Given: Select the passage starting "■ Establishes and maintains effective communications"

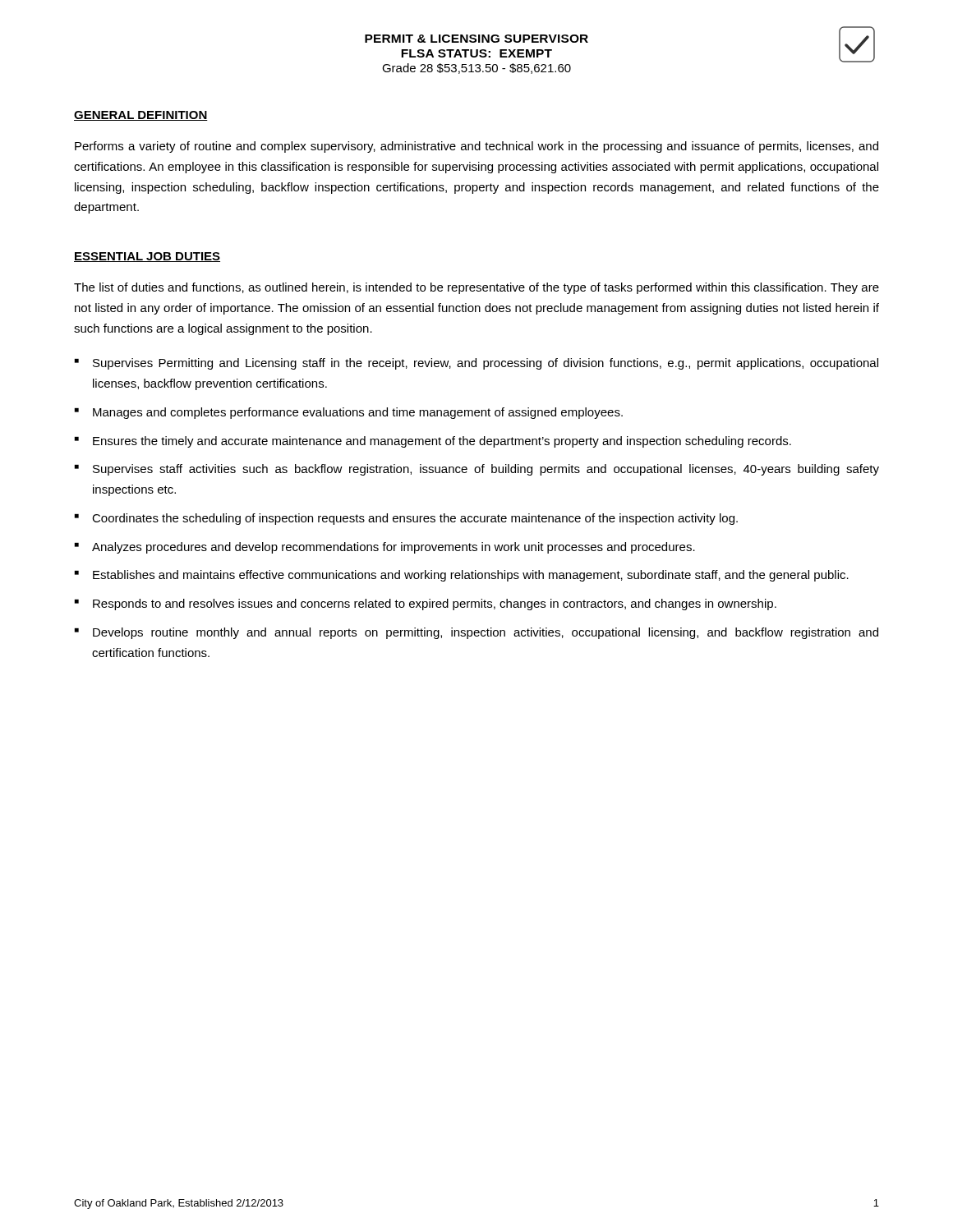Looking at the screenshot, I should pos(476,575).
